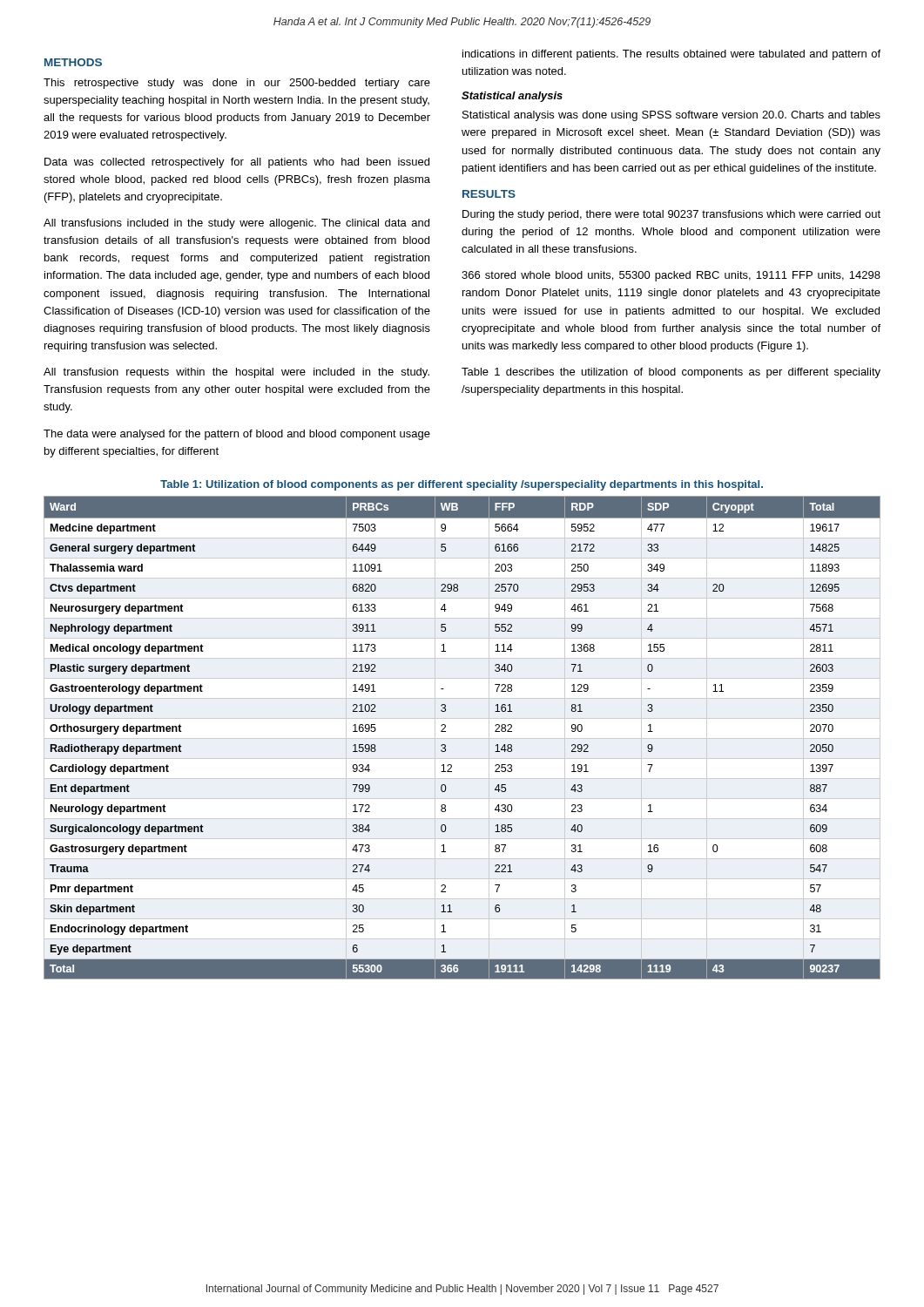Locate the block of text that opens with "Data was collected retrospectively for all patients who"
This screenshot has width=924, height=1307.
pyautogui.click(x=237, y=179)
